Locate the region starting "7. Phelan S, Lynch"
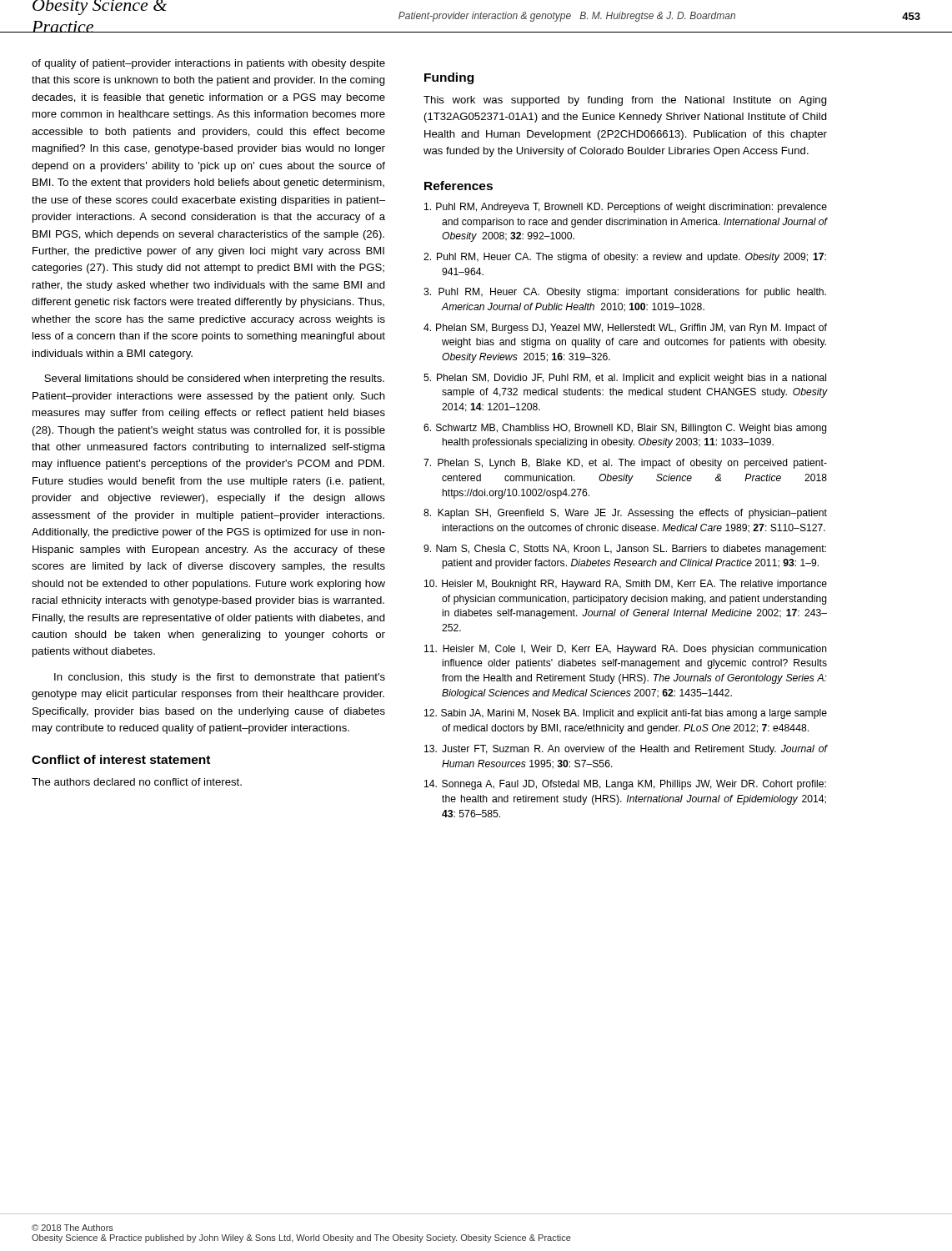Image resolution: width=952 pixels, height=1251 pixels. click(x=625, y=478)
